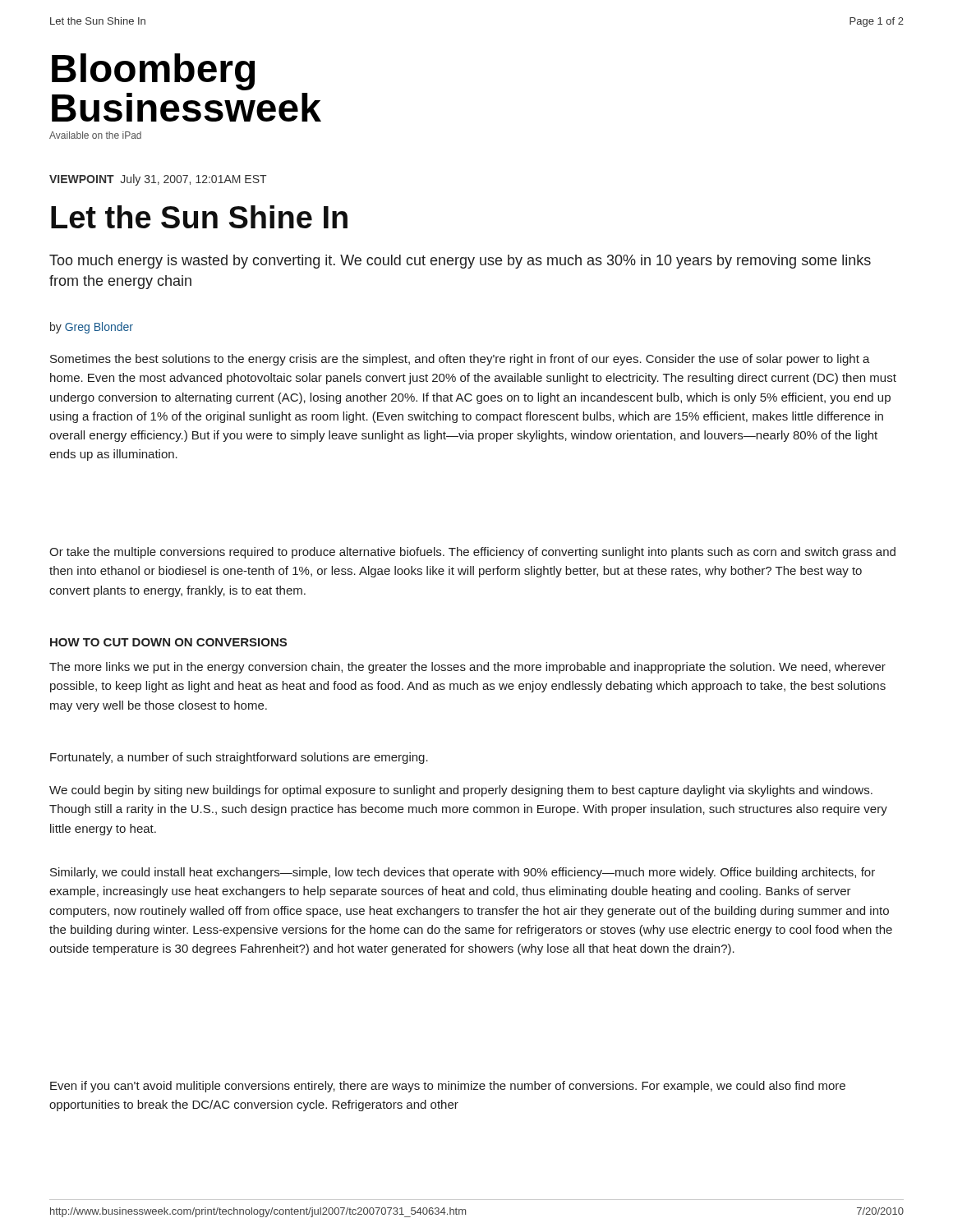Locate the text block that says "Sometimes the best solutions to the energy crisis"
The image size is (953, 1232).
[473, 406]
